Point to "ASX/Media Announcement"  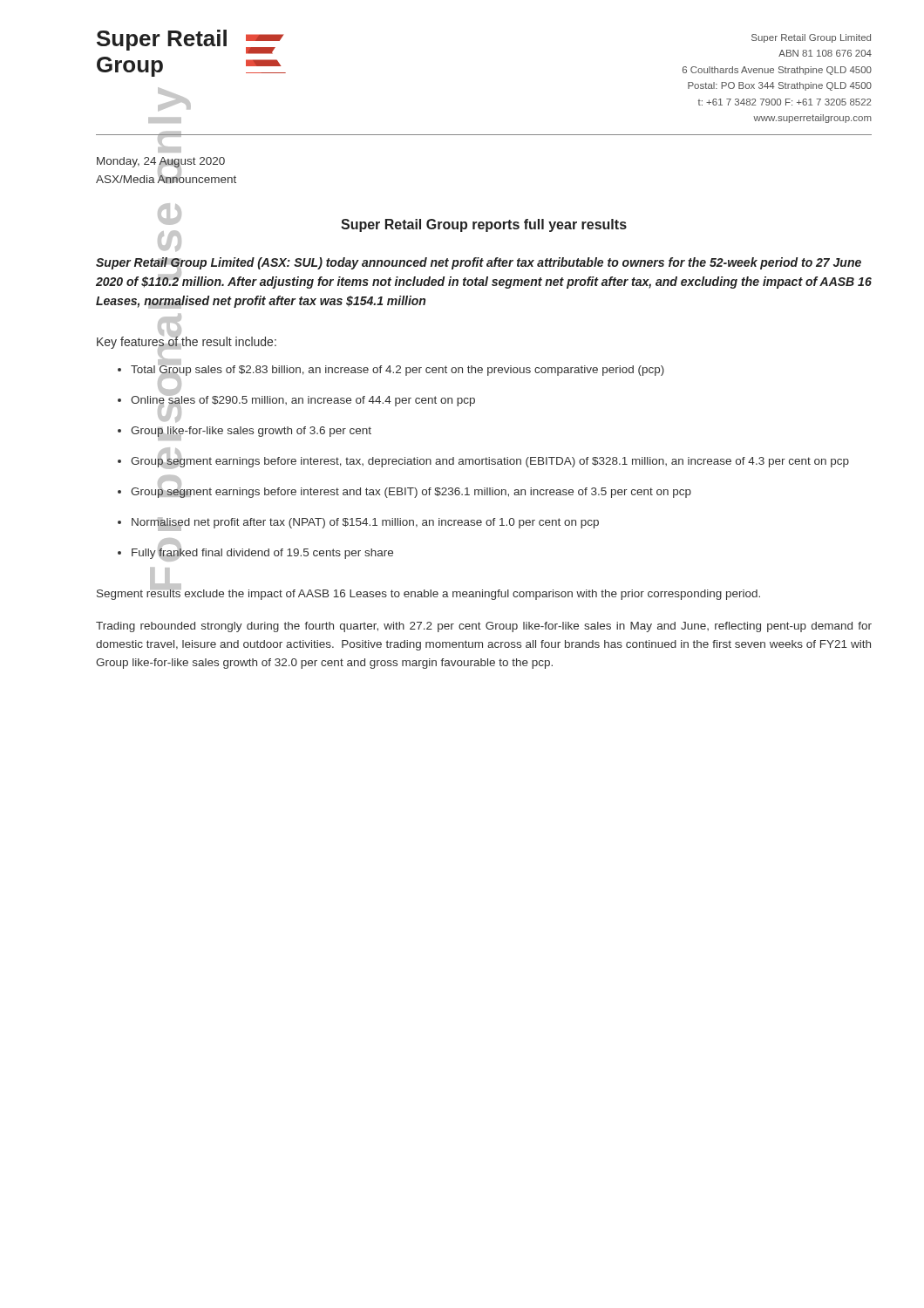click(166, 179)
